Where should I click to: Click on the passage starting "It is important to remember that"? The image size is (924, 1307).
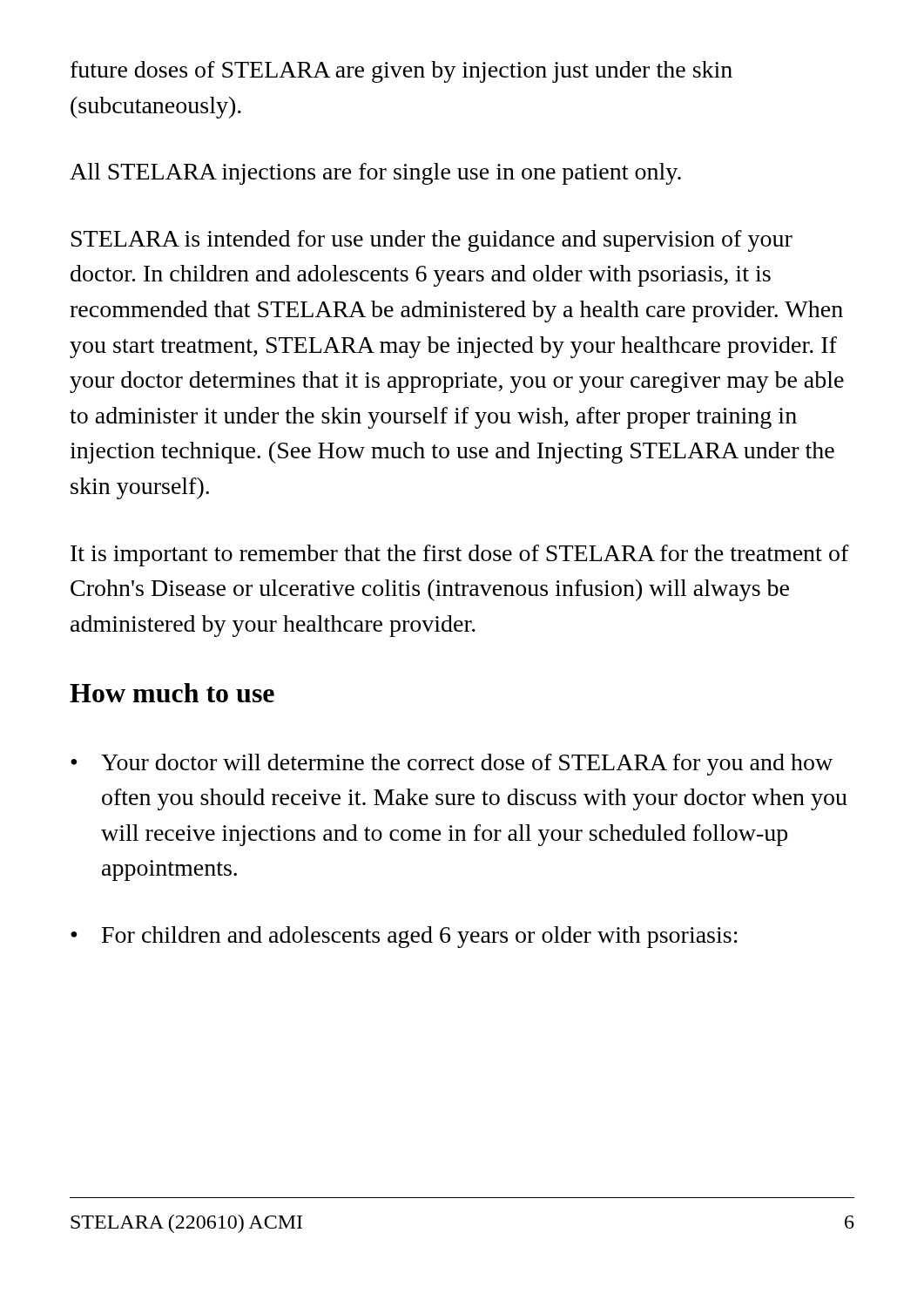459,588
